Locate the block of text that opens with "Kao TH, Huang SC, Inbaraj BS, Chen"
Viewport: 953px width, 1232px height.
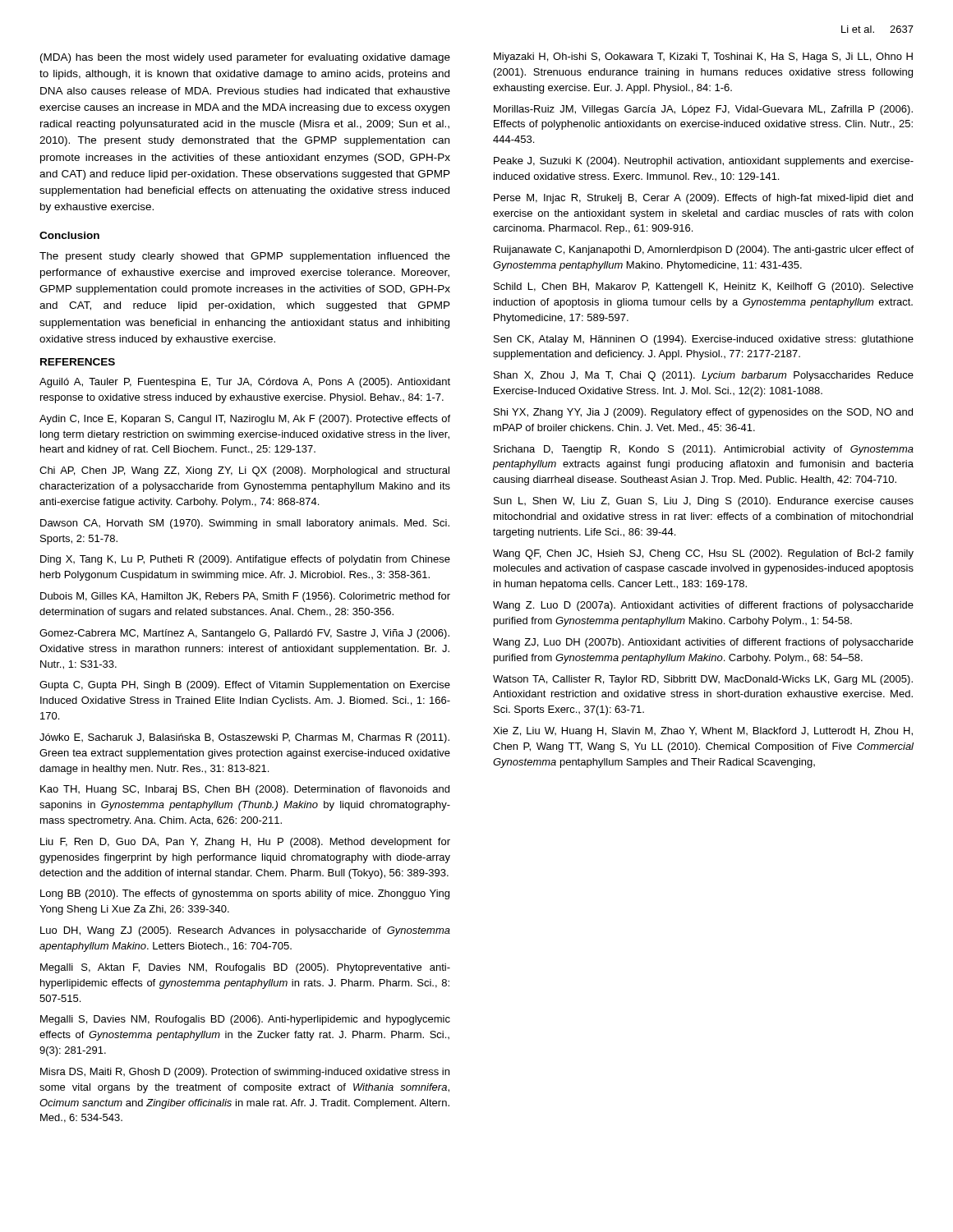[245, 805]
